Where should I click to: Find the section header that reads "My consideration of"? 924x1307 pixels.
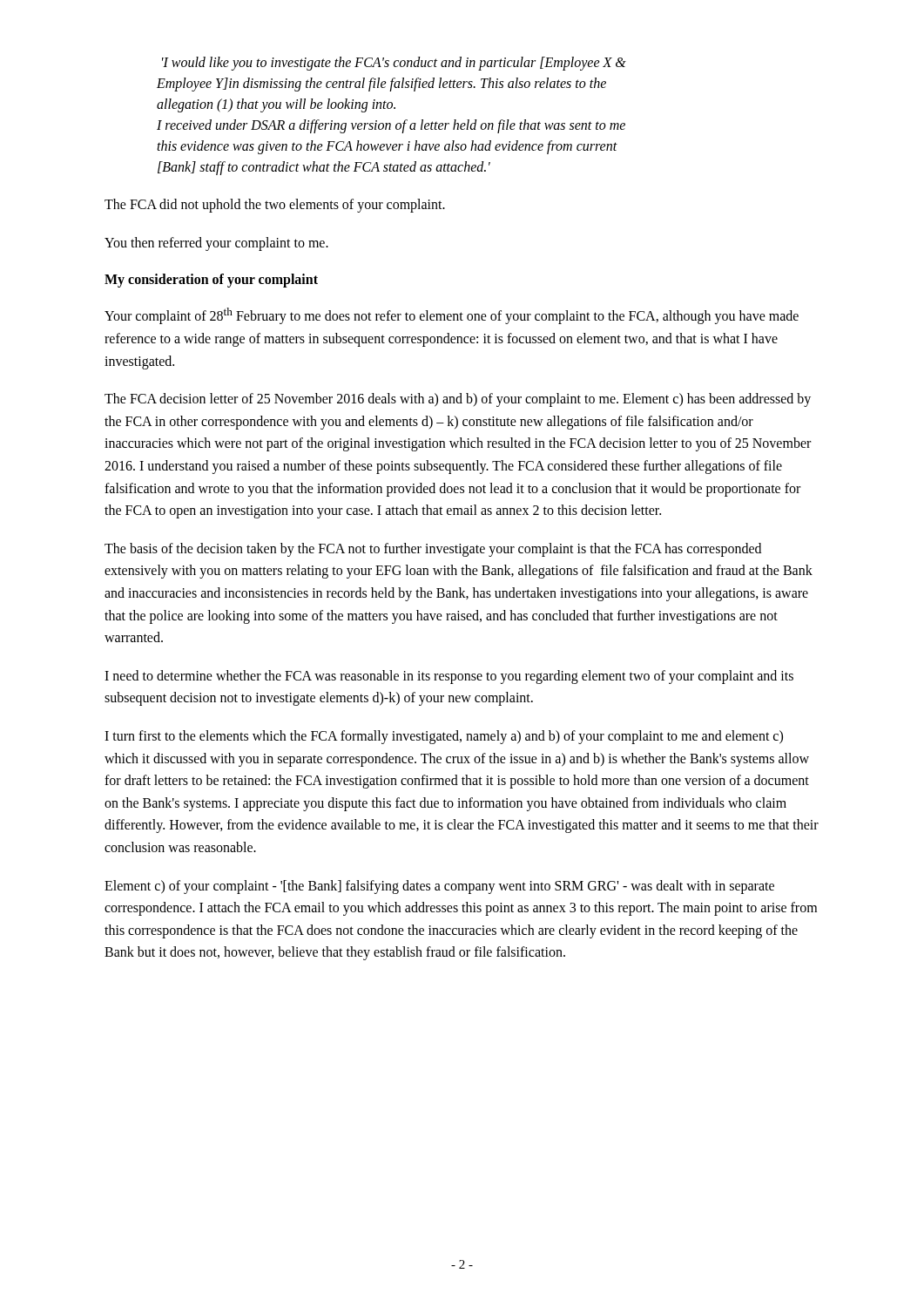(211, 279)
